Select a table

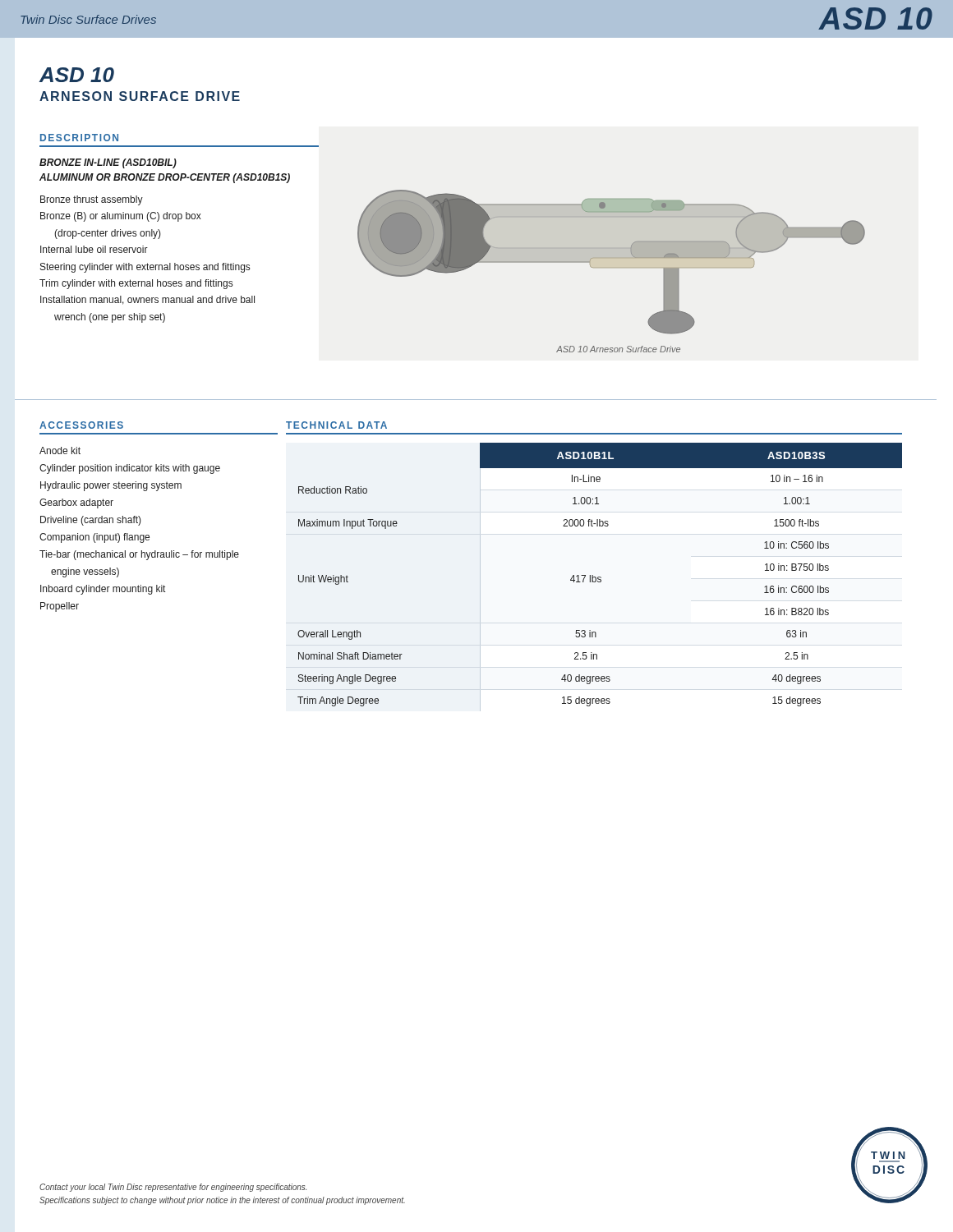click(594, 577)
